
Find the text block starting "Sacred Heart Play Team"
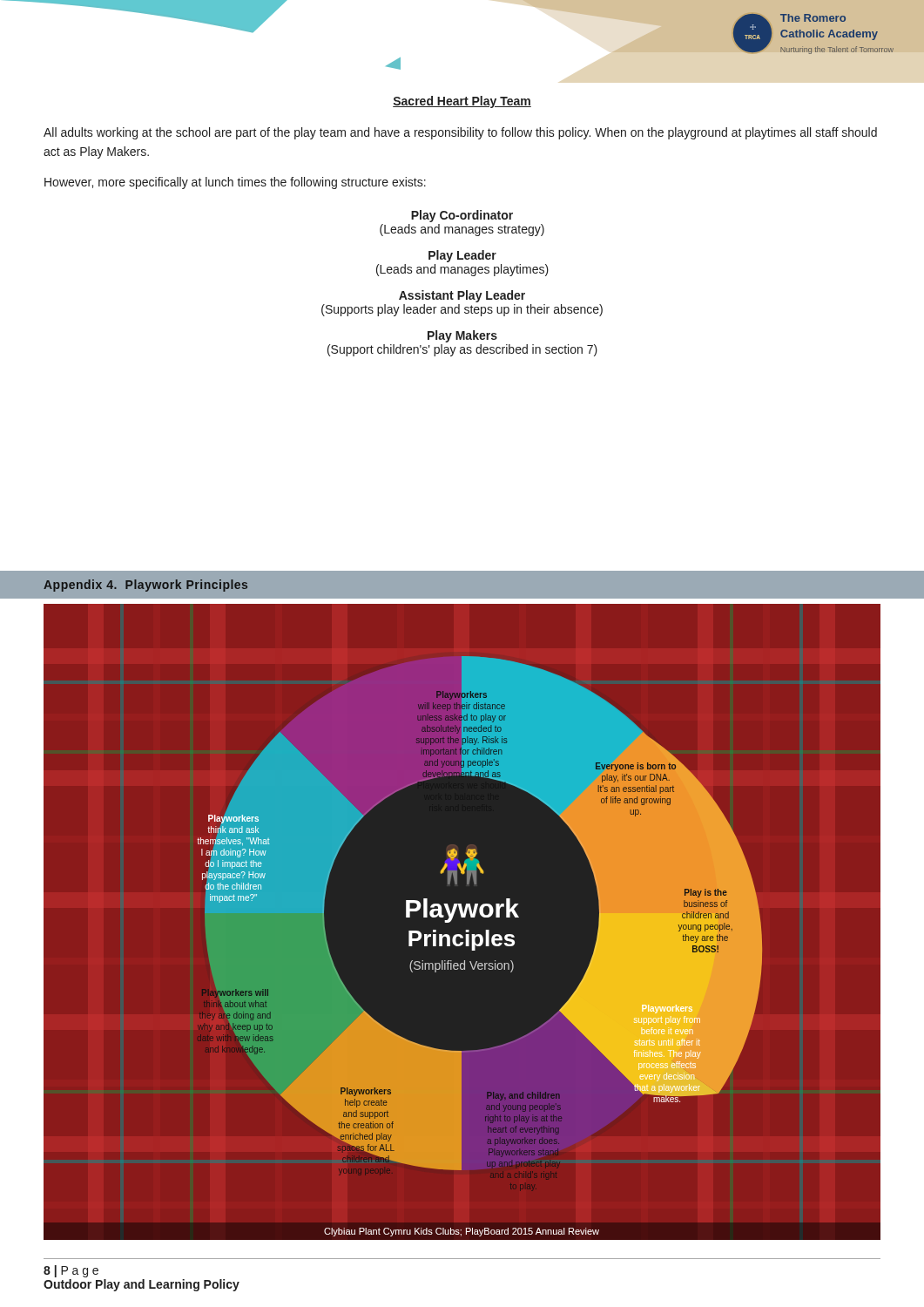(x=462, y=101)
